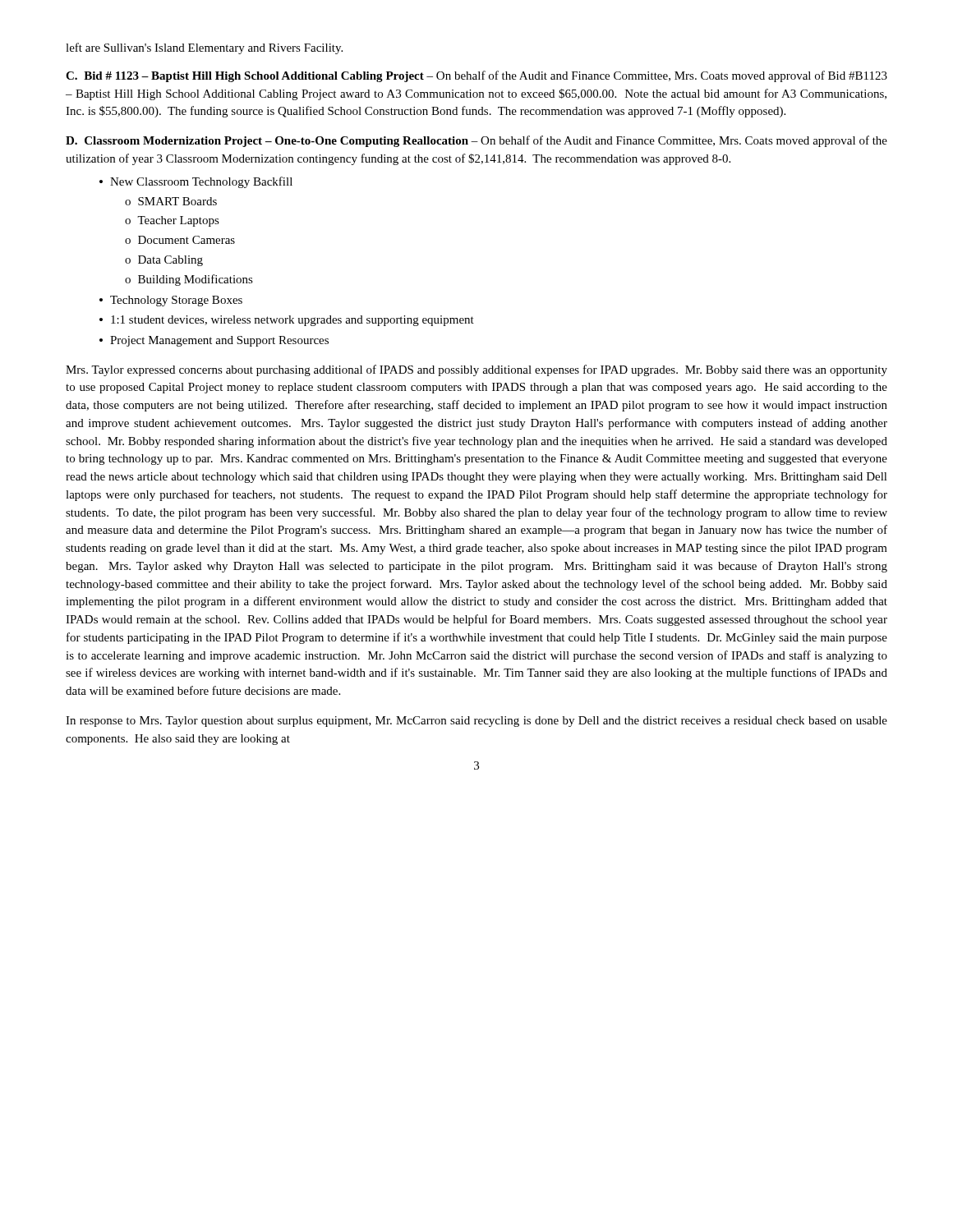Screen dimensions: 1232x953
Task: Locate the element starting "o SMART Boards"
Action: [171, 202]
